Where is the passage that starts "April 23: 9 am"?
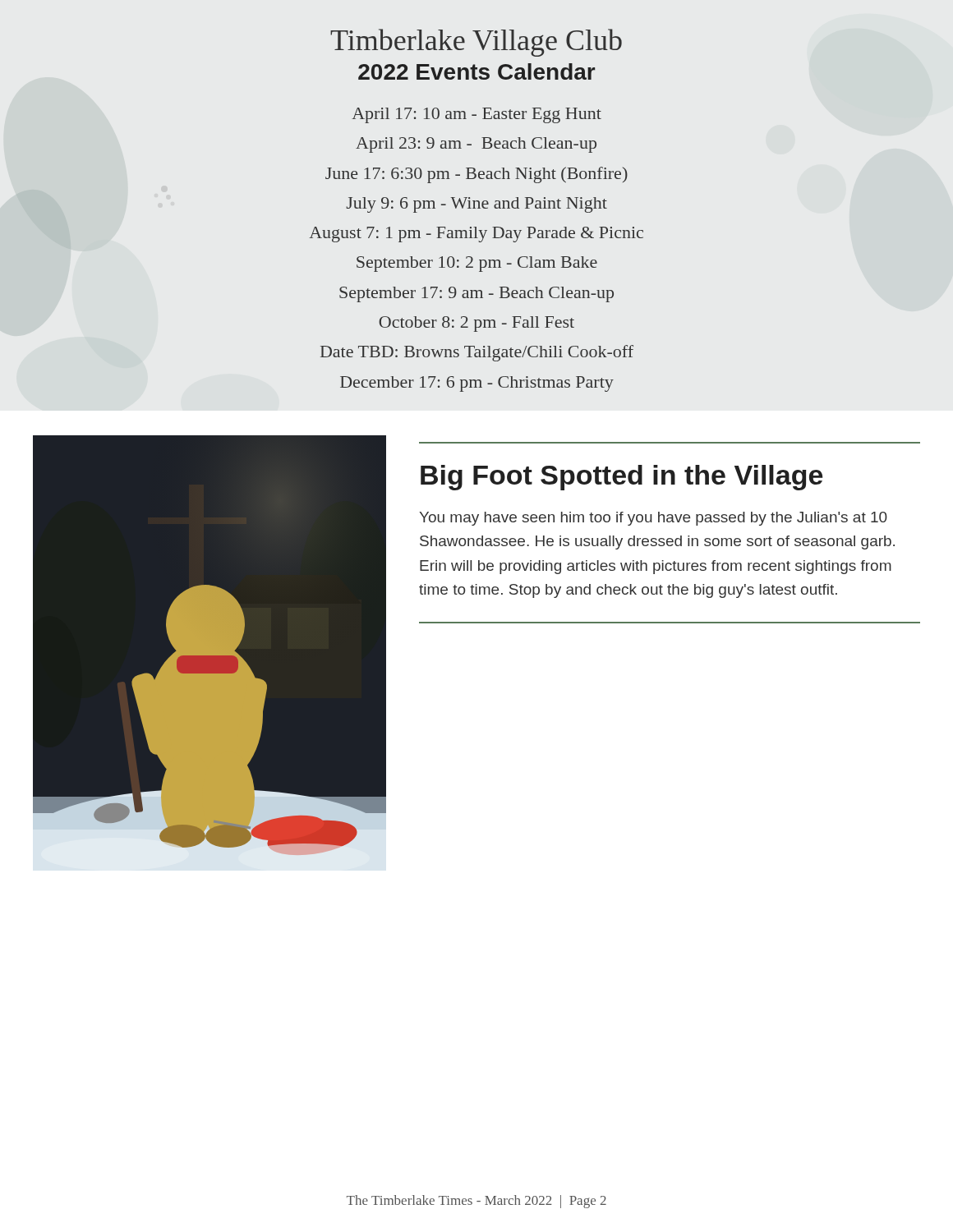 point(476,143)
